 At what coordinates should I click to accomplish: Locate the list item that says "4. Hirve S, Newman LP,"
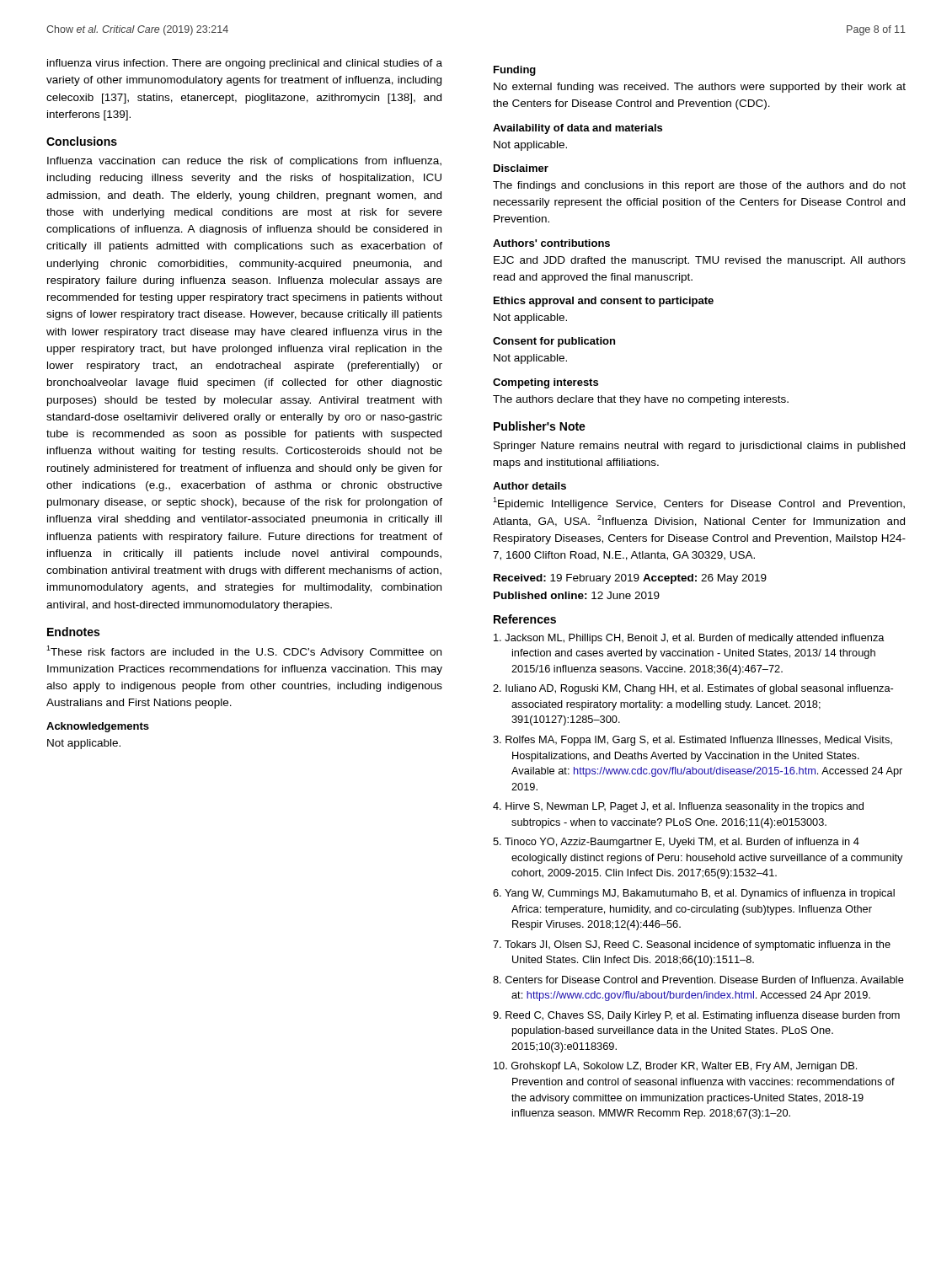679,814
